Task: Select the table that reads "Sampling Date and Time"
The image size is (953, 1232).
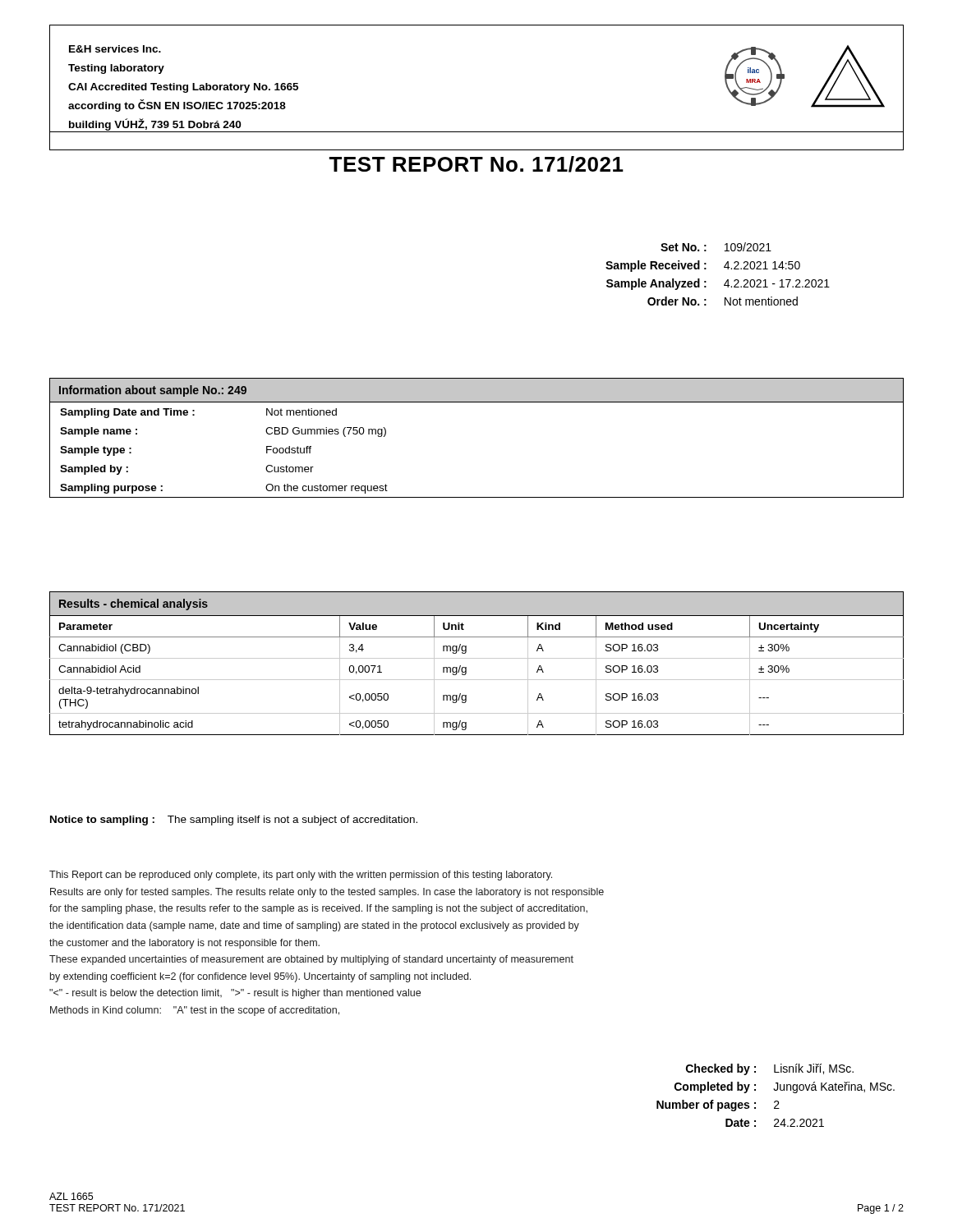Action: tap(476, 438)
